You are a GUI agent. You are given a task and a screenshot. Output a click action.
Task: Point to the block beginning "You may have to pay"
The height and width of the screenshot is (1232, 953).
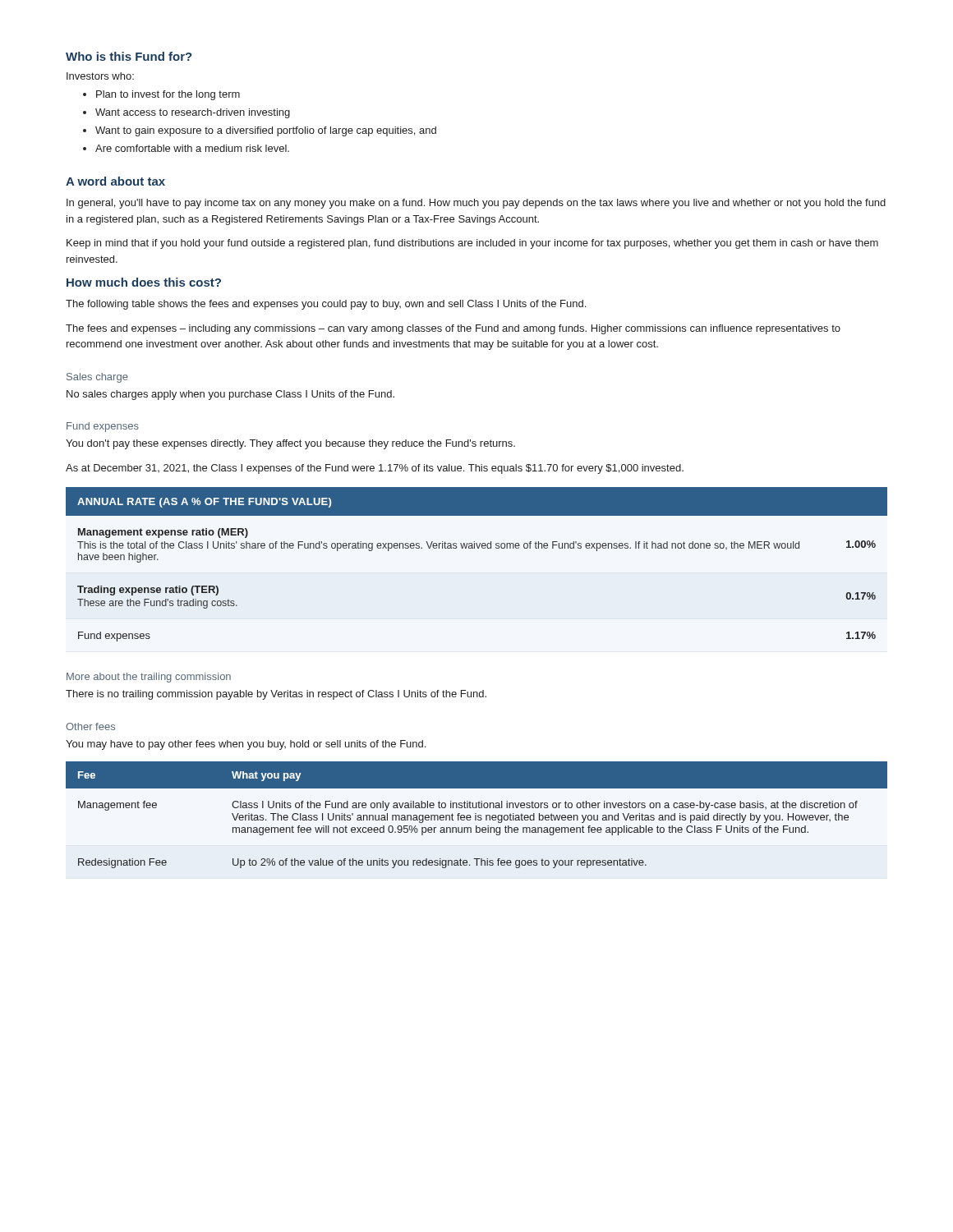[246, 745]
